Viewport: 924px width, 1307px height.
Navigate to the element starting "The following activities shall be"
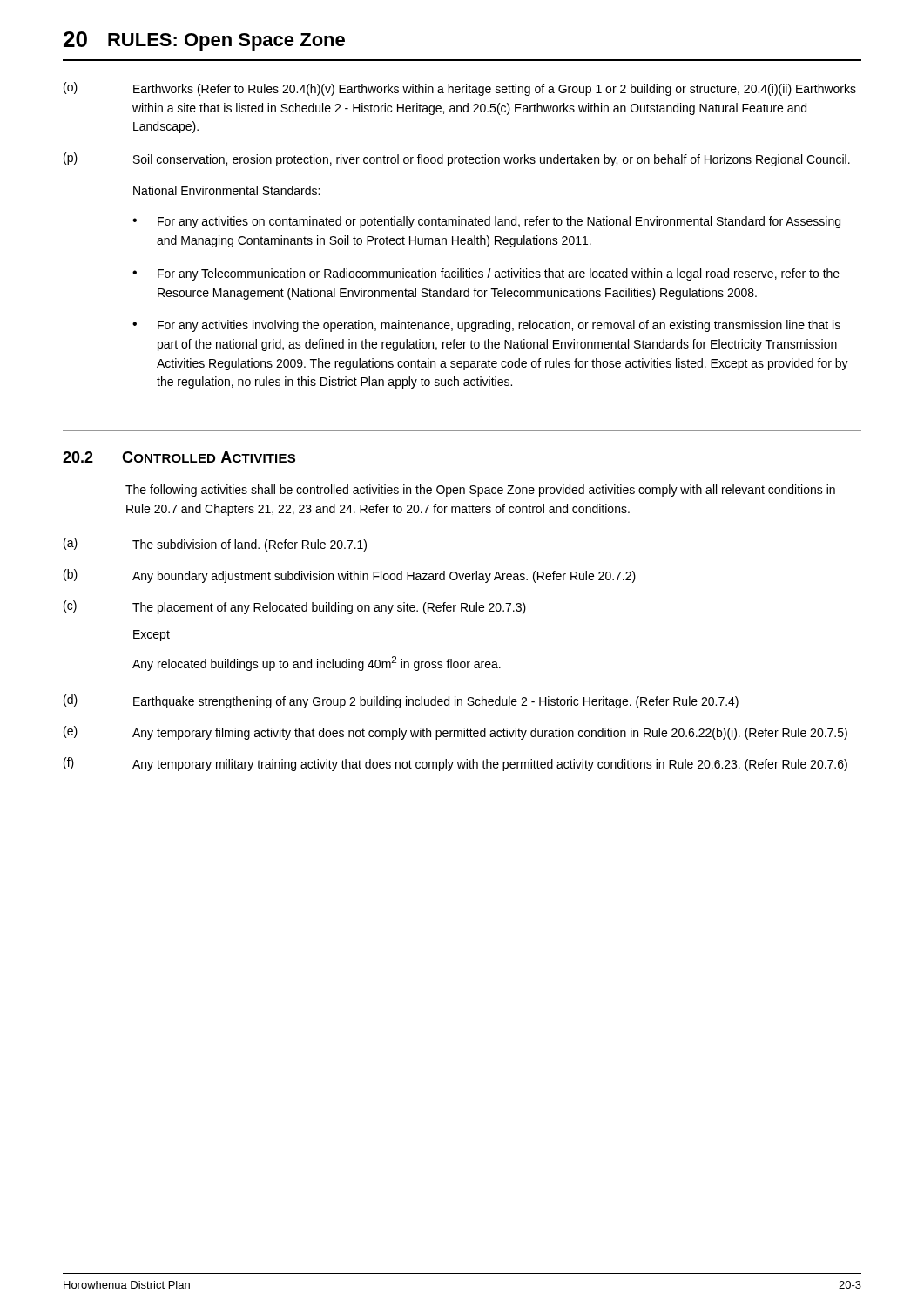(481, 499)
